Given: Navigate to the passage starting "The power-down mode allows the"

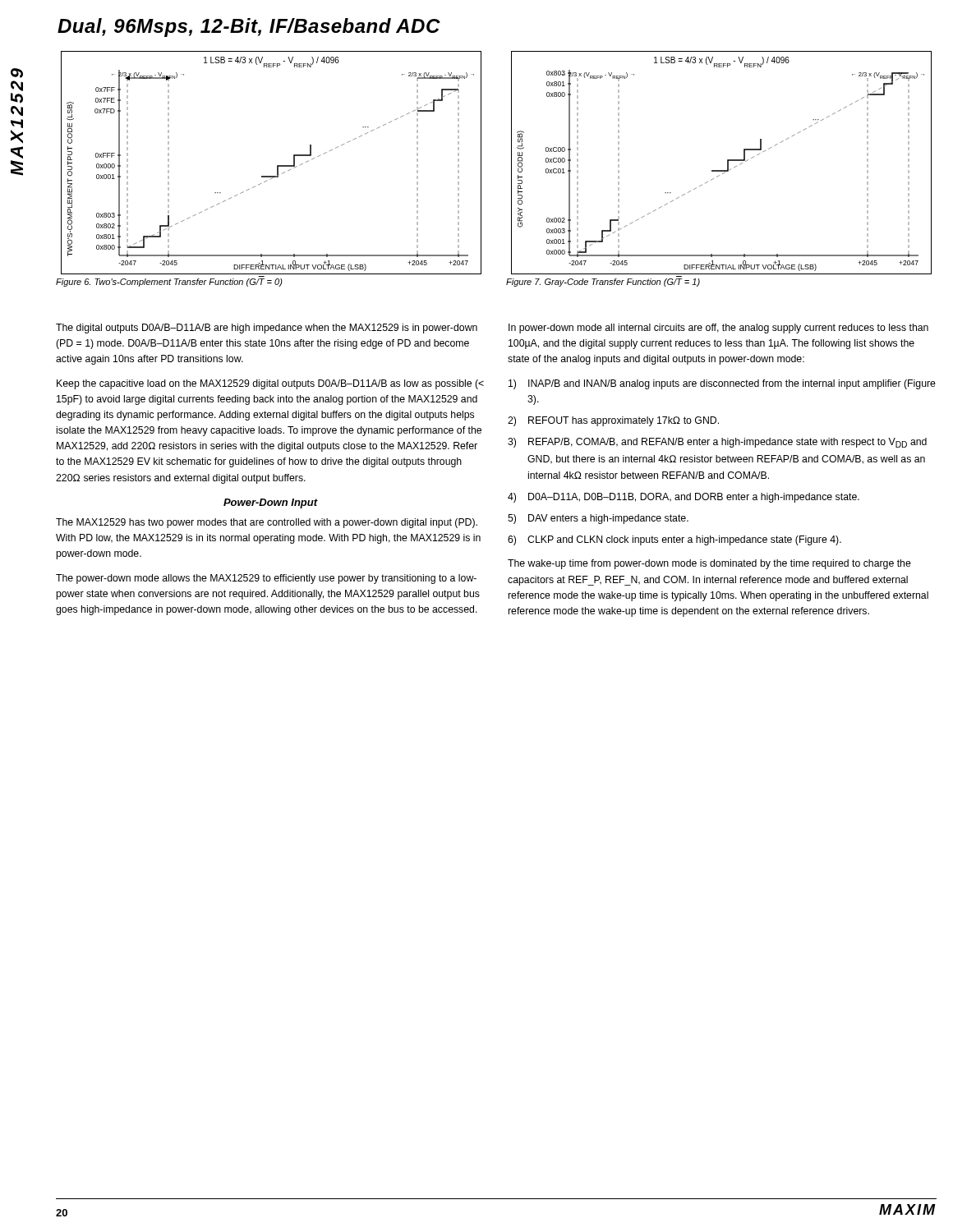Looking at the screenshot, I should pyautogui.click(x=268, y=594).
